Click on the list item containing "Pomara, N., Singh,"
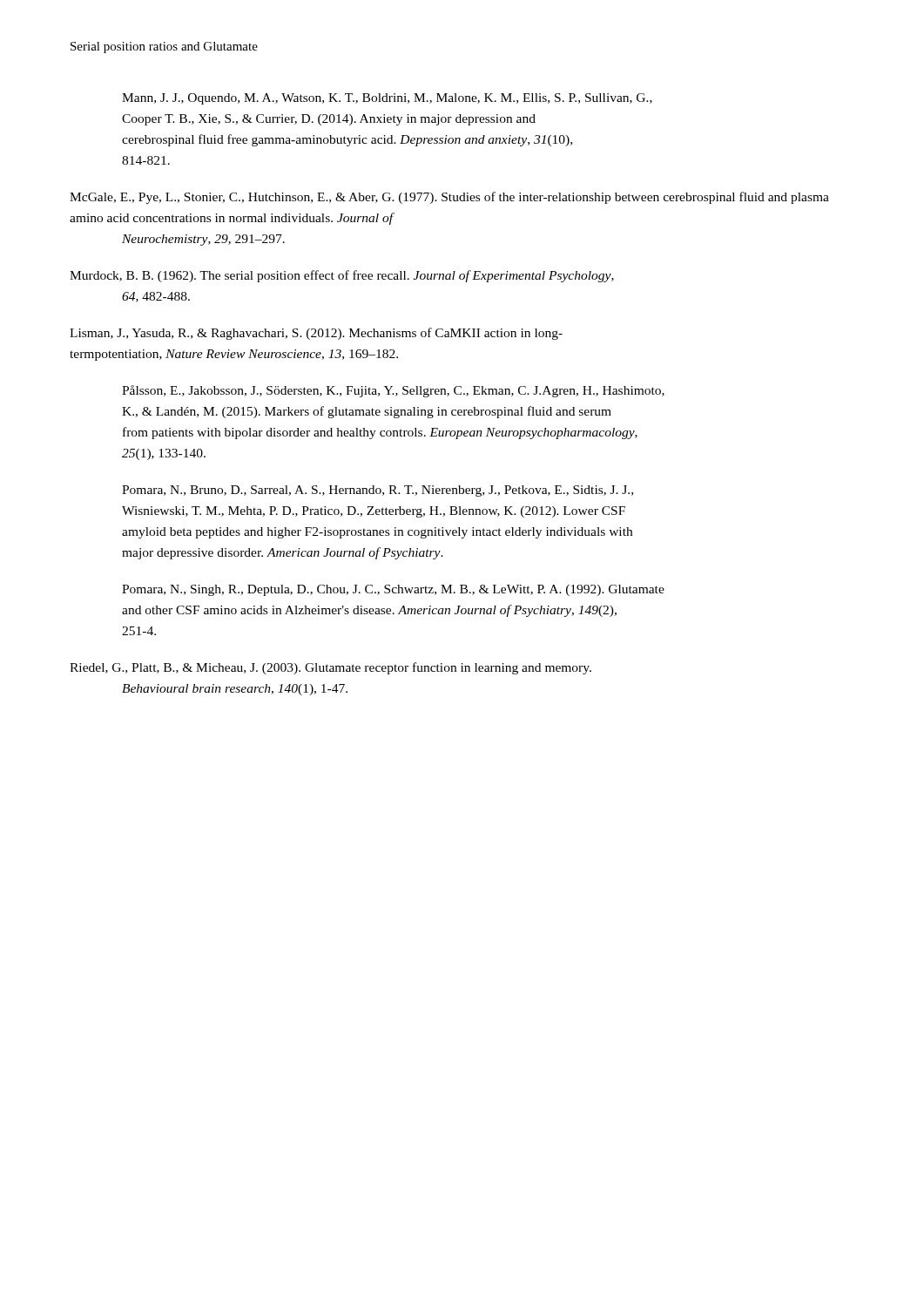 point(462,610)
